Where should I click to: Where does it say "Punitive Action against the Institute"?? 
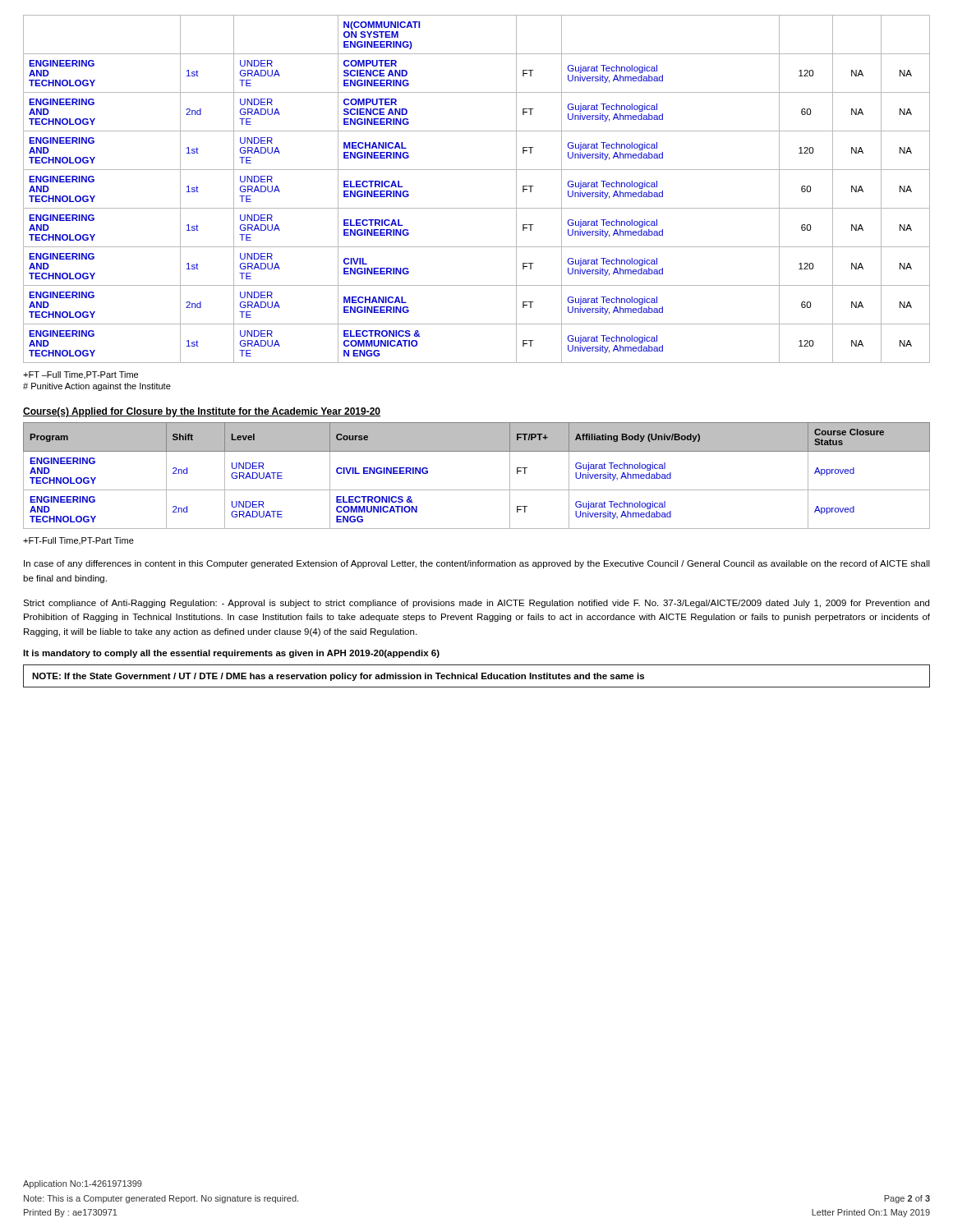pyautogui.click(x=97, y=386)
